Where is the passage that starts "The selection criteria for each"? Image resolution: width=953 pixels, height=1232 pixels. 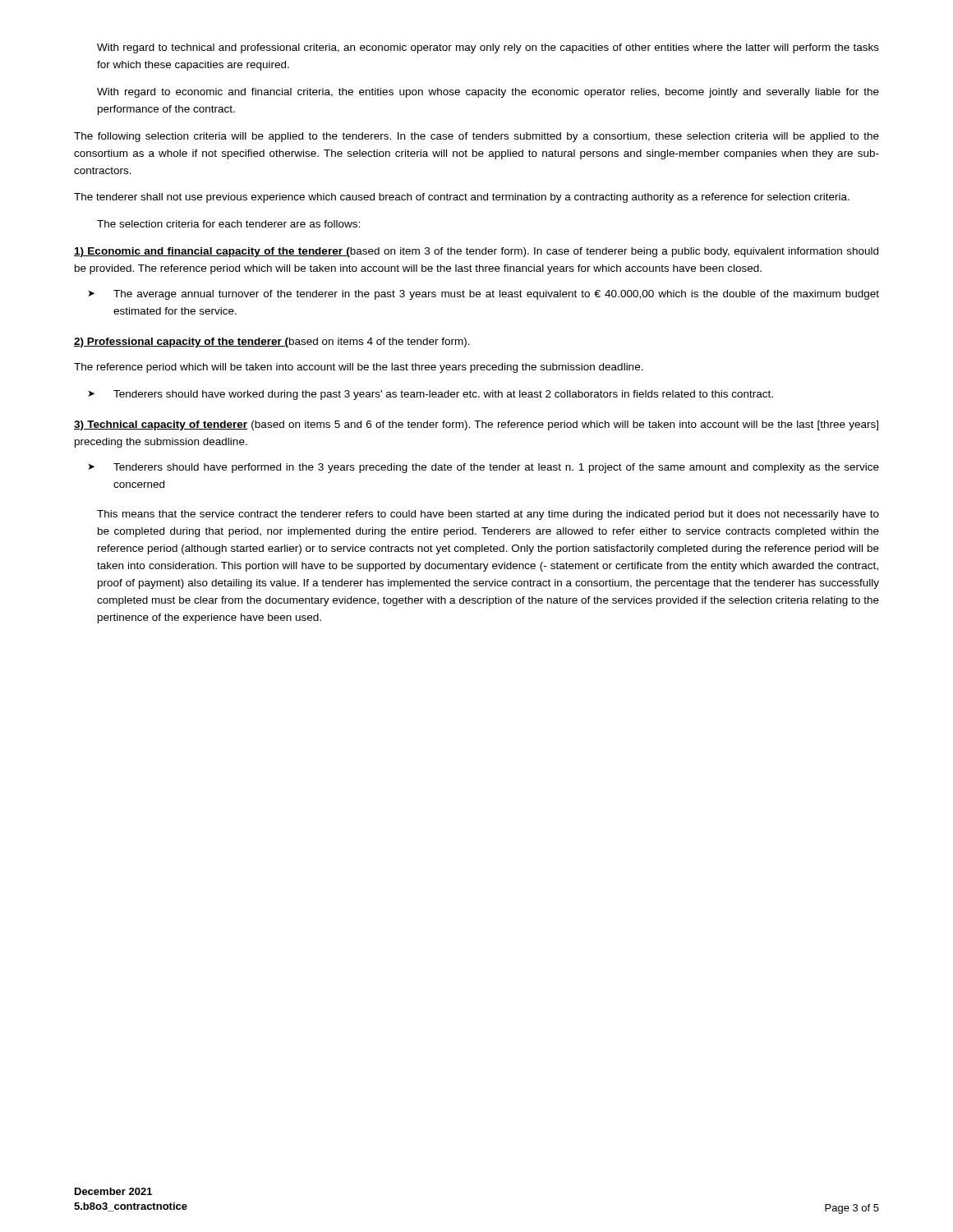tap(229, 224)
